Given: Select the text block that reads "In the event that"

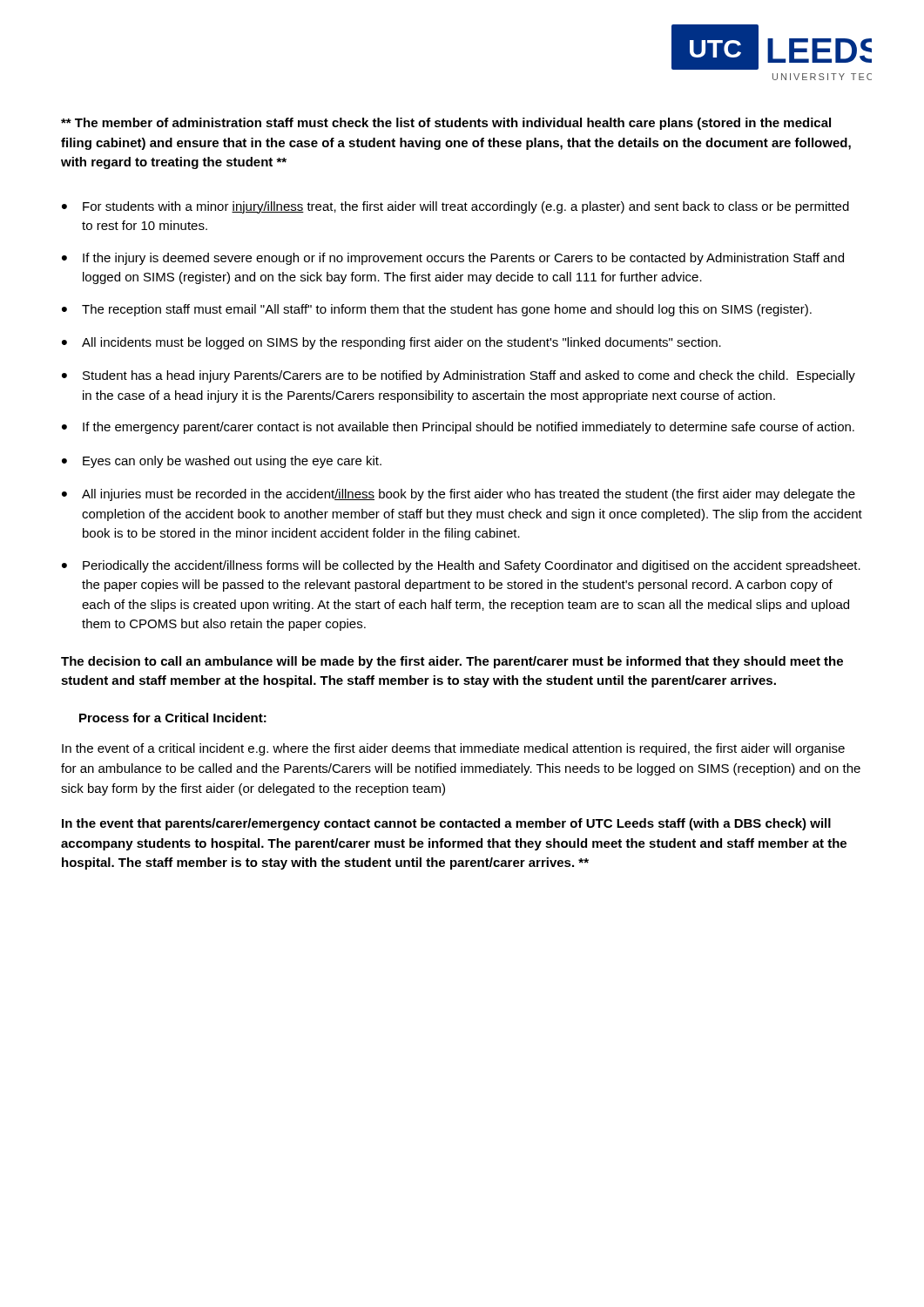Looking at the screenshot, I should pos(454,843).
